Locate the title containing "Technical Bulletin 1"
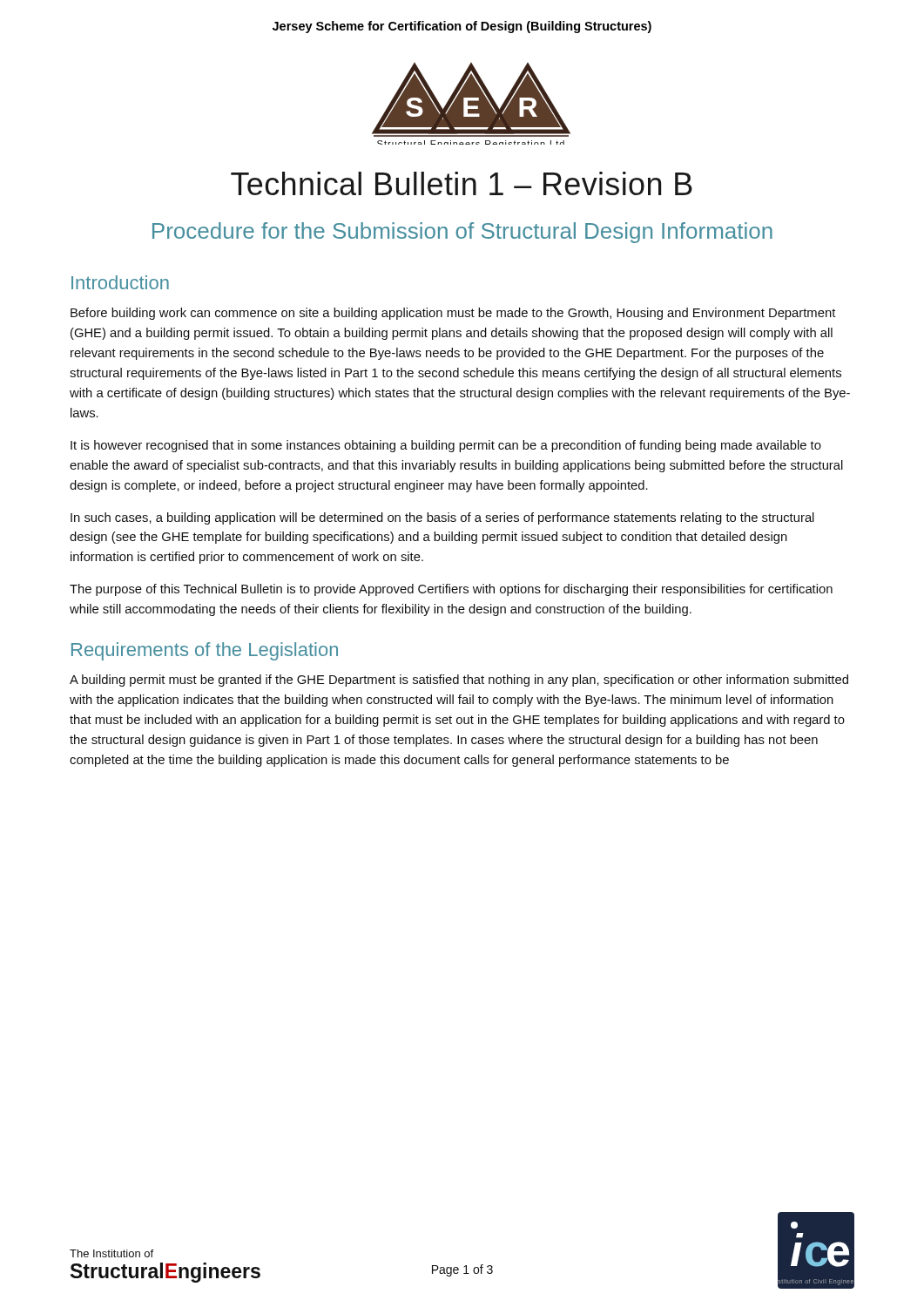Screen dimensions: 1307x924 [x=462, y=184]
